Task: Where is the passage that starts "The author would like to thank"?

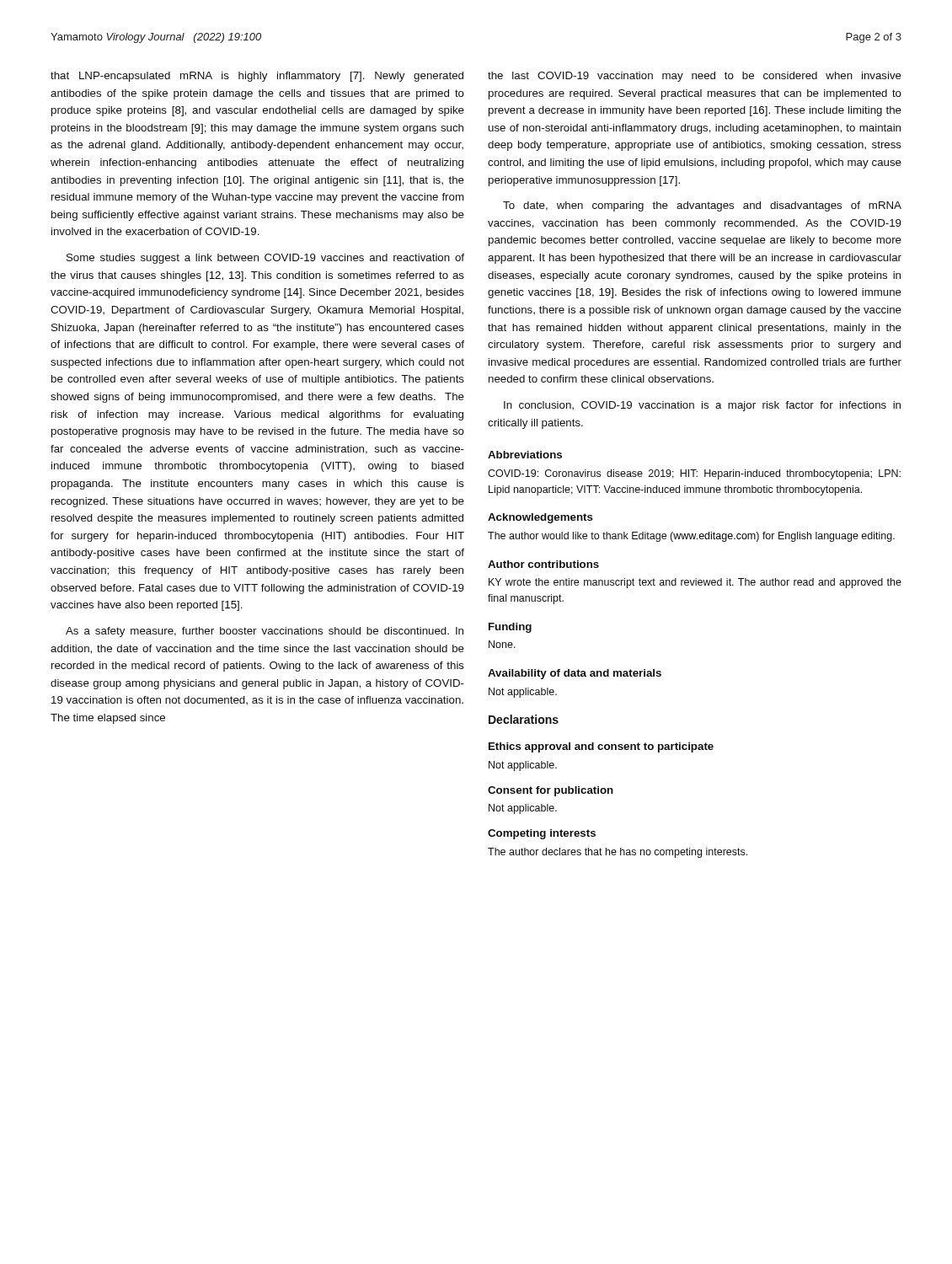Action: [692, 536]
